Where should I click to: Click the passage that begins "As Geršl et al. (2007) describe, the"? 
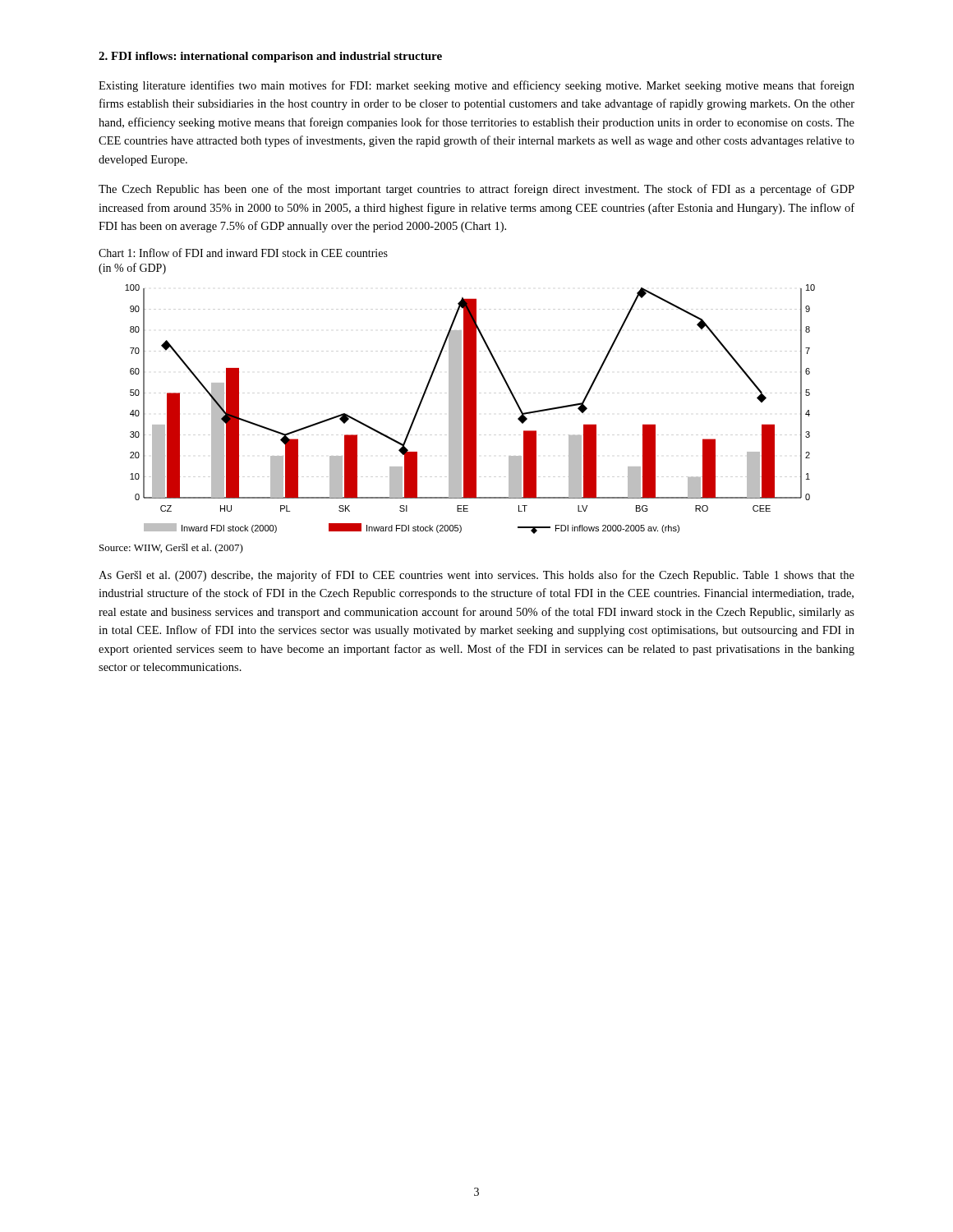476,621
